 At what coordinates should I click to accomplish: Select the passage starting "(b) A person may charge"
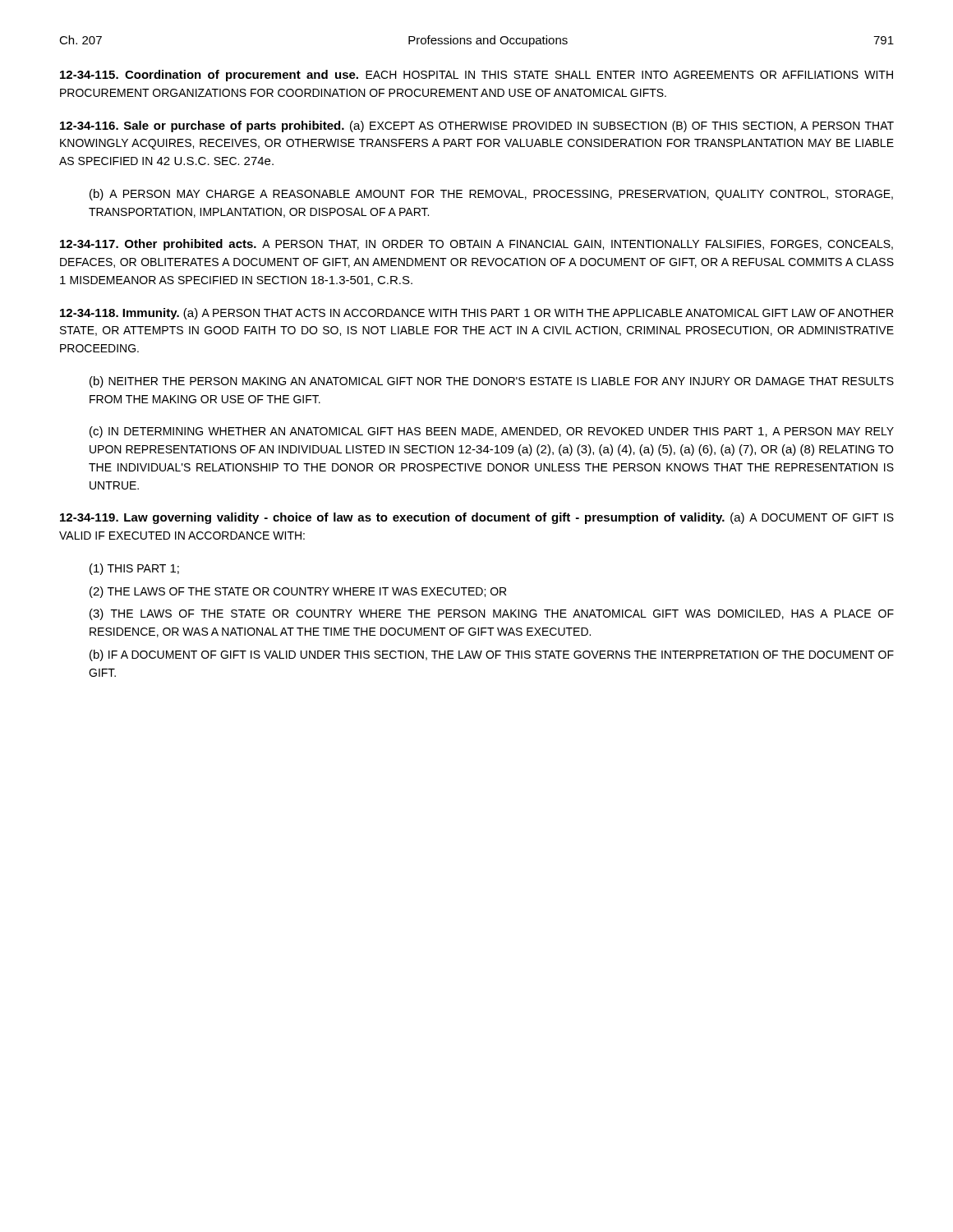click(x=491, y=202)
